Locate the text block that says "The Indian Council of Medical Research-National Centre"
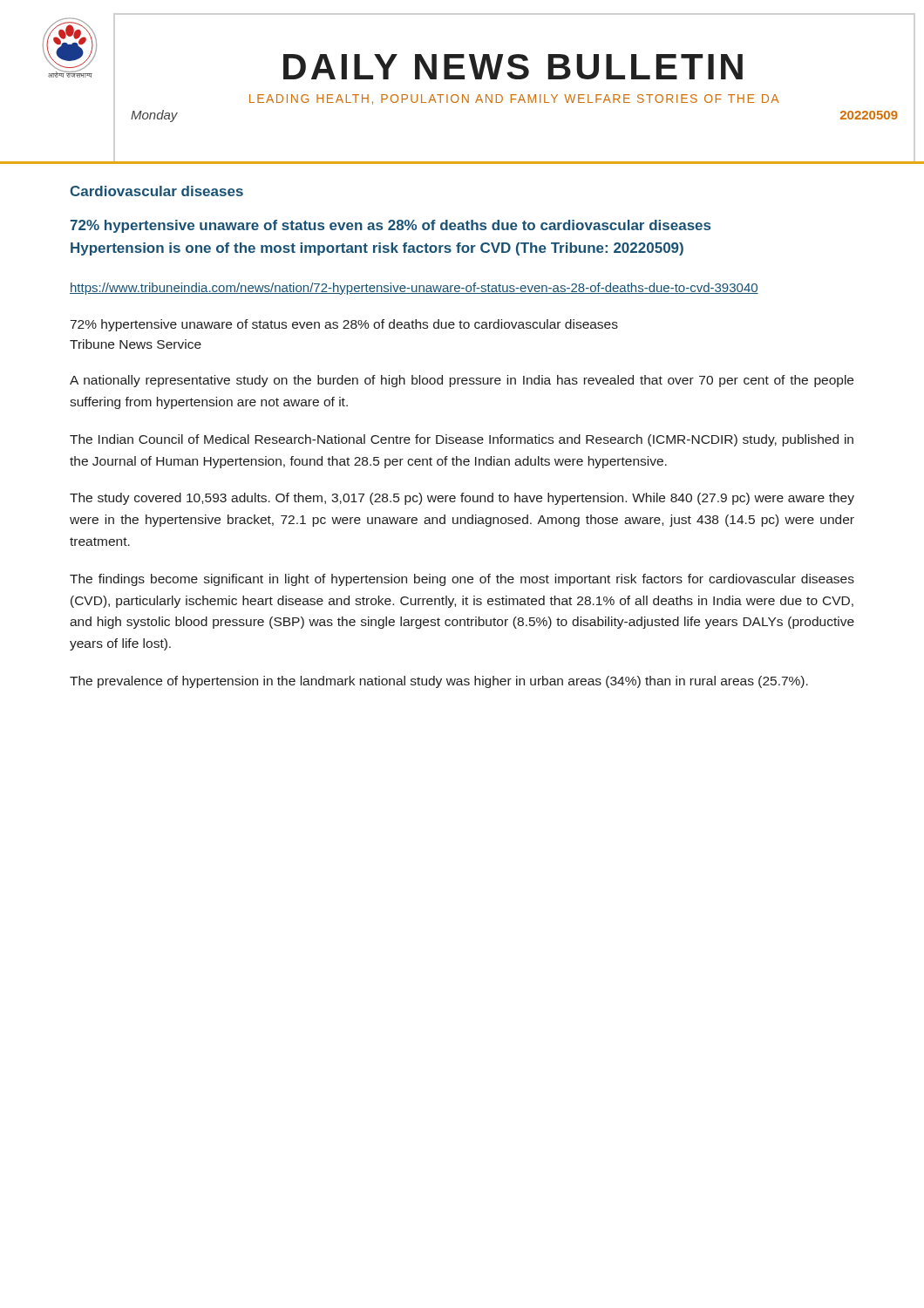Viewport: 924px width, 1308px height. 462,450
